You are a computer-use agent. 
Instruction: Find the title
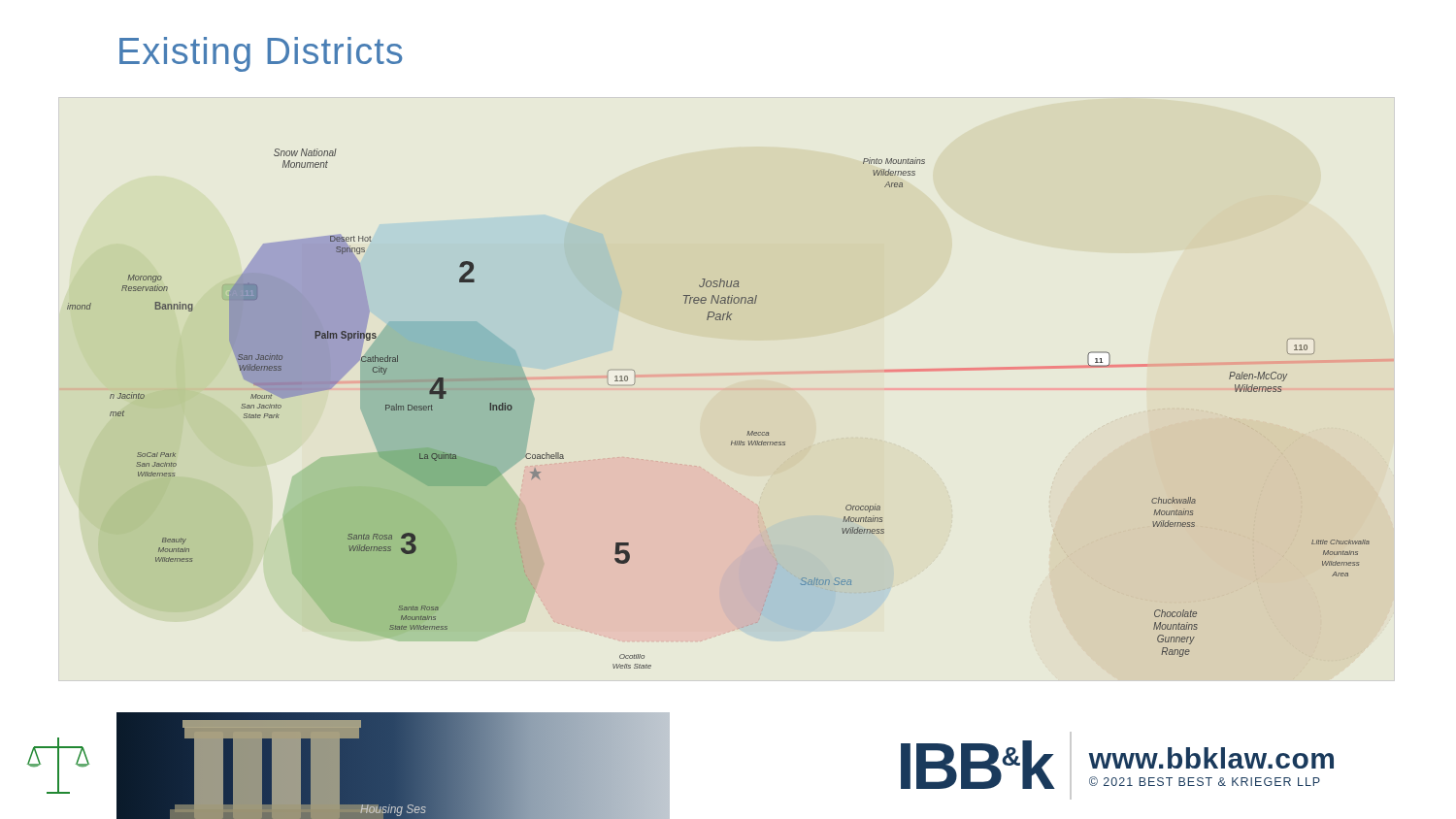click(x=260, y=51)
